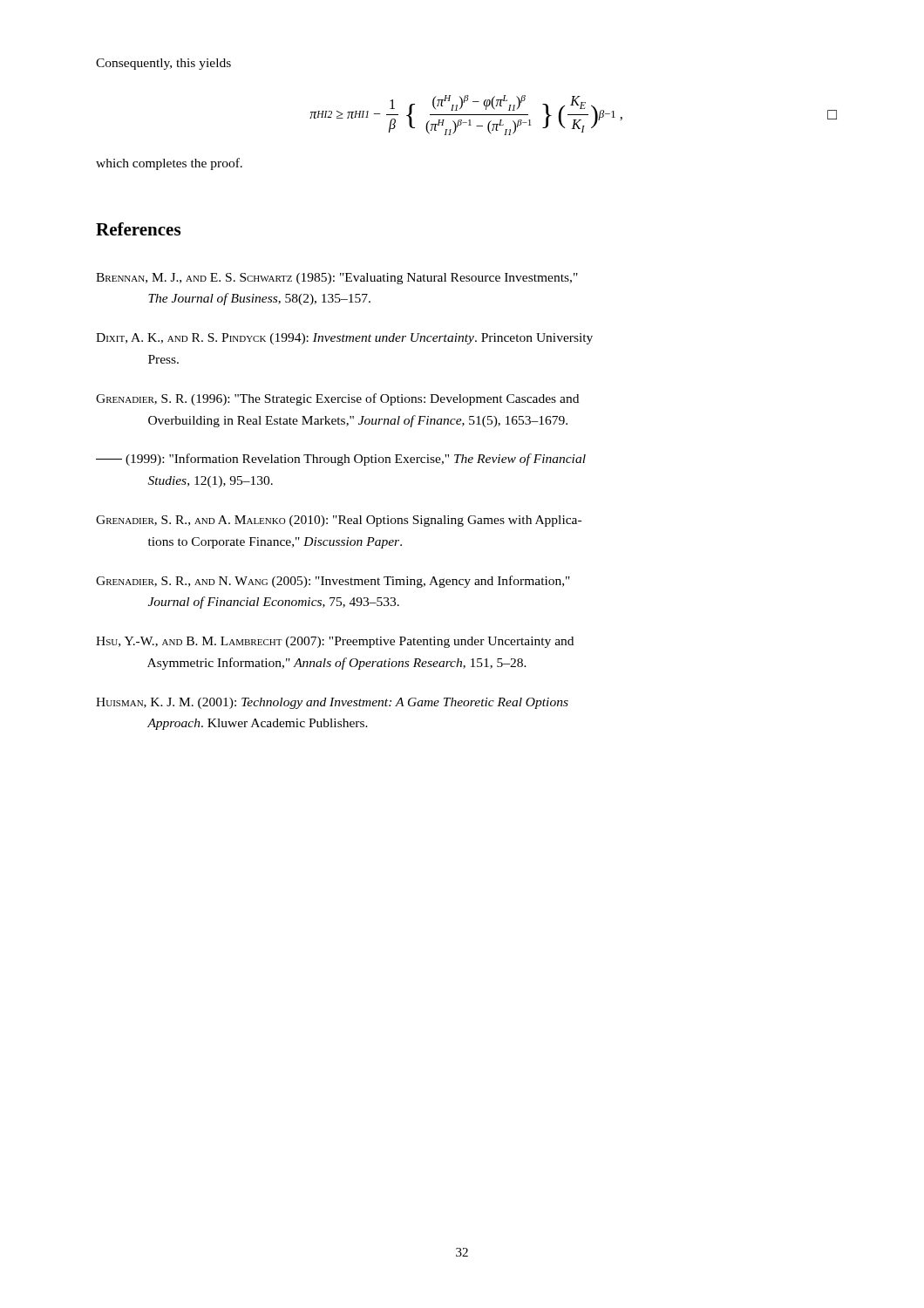Locate the list item with the text "(1999): "Information Revelation Through Option Exercise,""
The image size is (924, 1308).
pyautogui.click(x=341, y=469)
